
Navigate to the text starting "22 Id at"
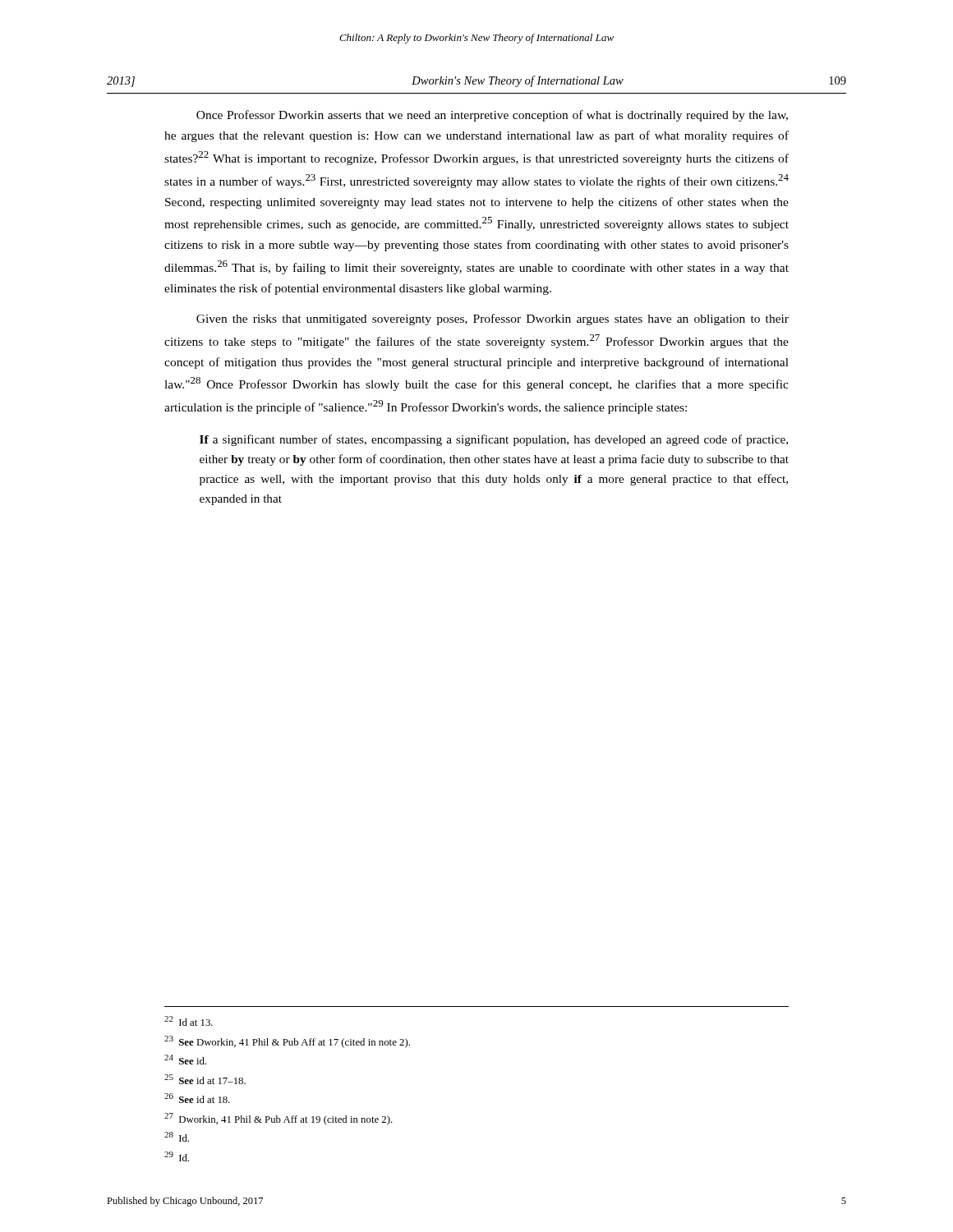(189, 1021)
